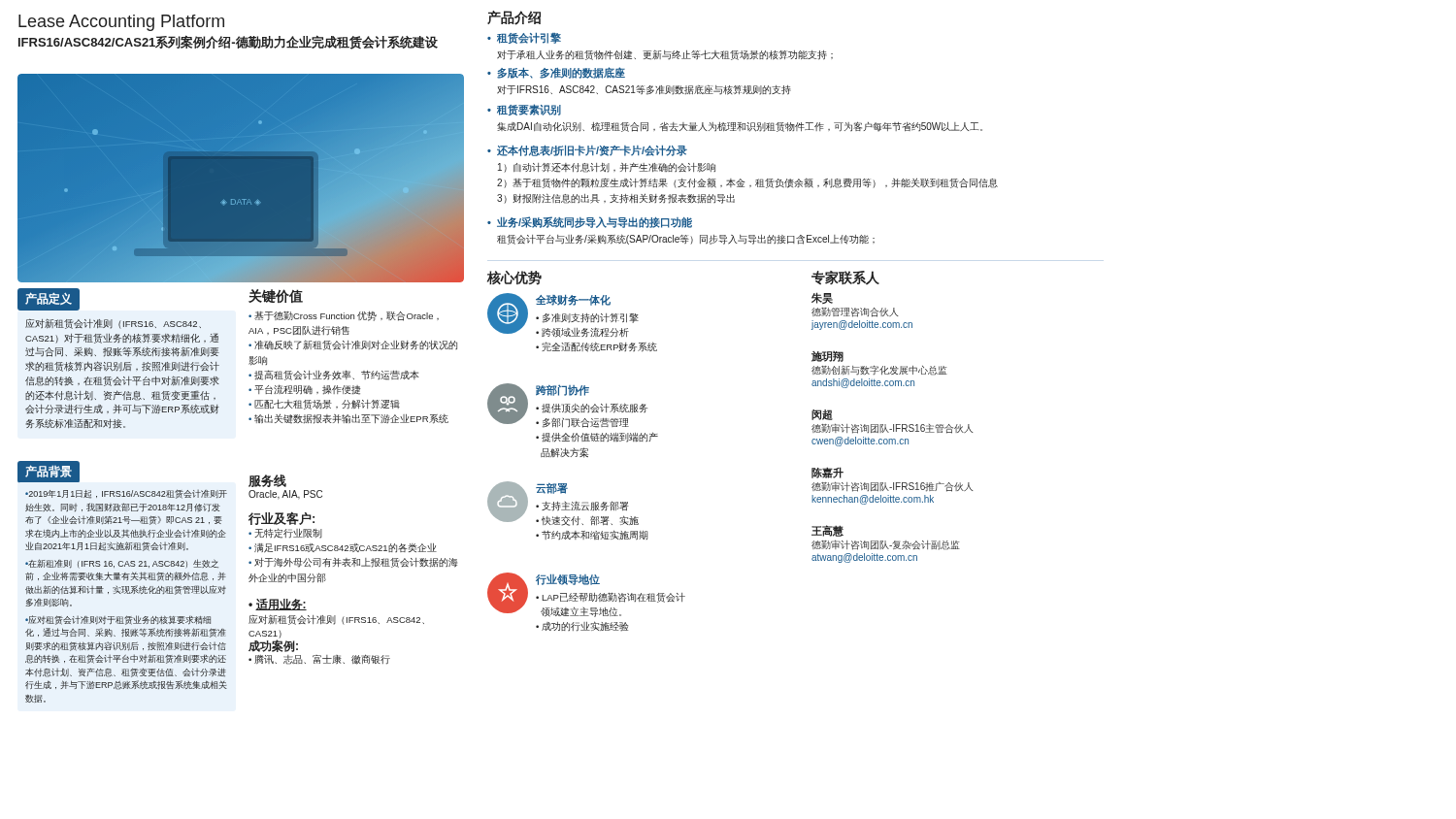Where does it say "Oracle, AIA, PSC"?
This screenshot has width=1456, height=819.
[x=286, y=494]
